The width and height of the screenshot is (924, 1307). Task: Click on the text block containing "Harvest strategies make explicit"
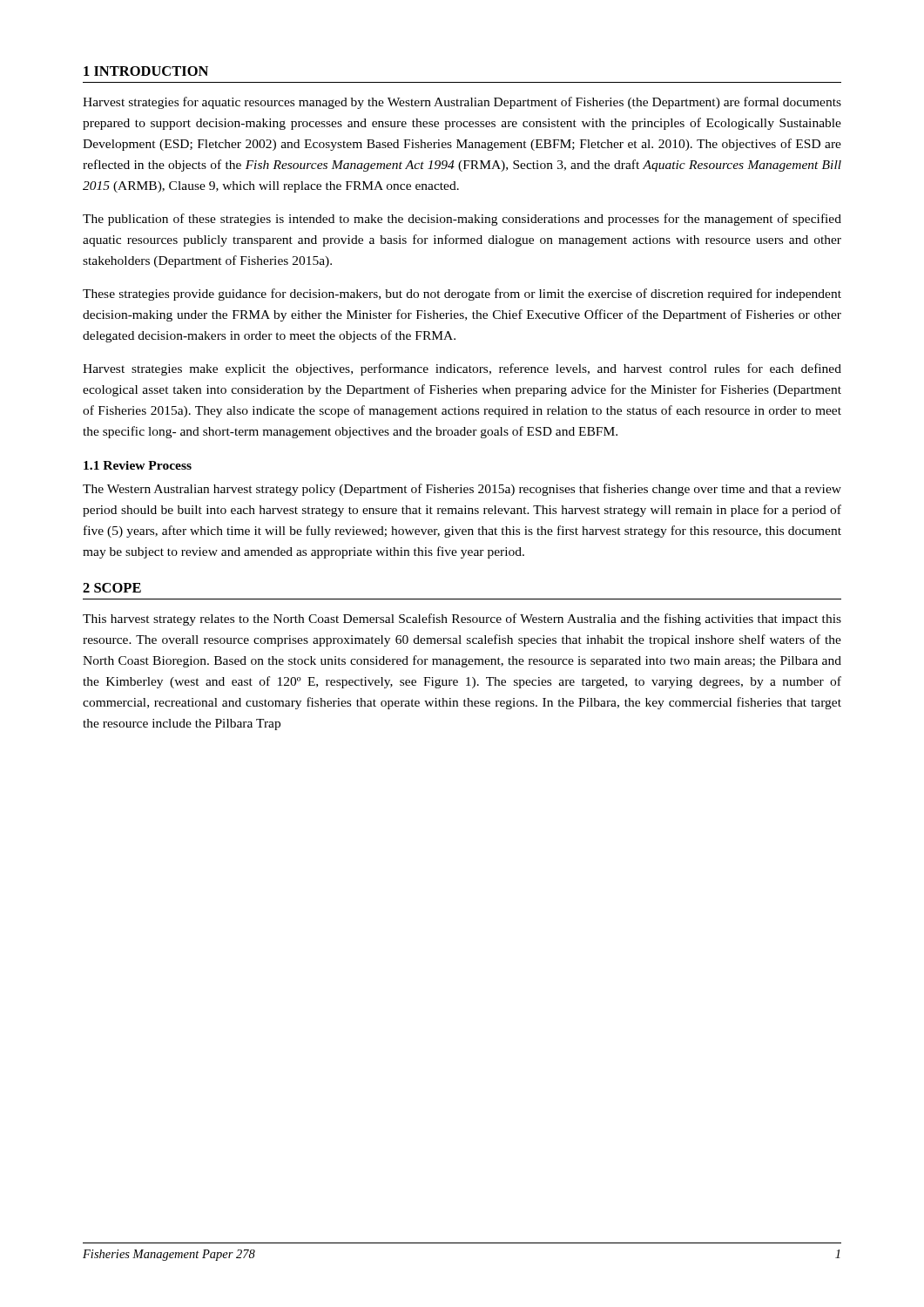pyautogui.click(x=462, y=400)
